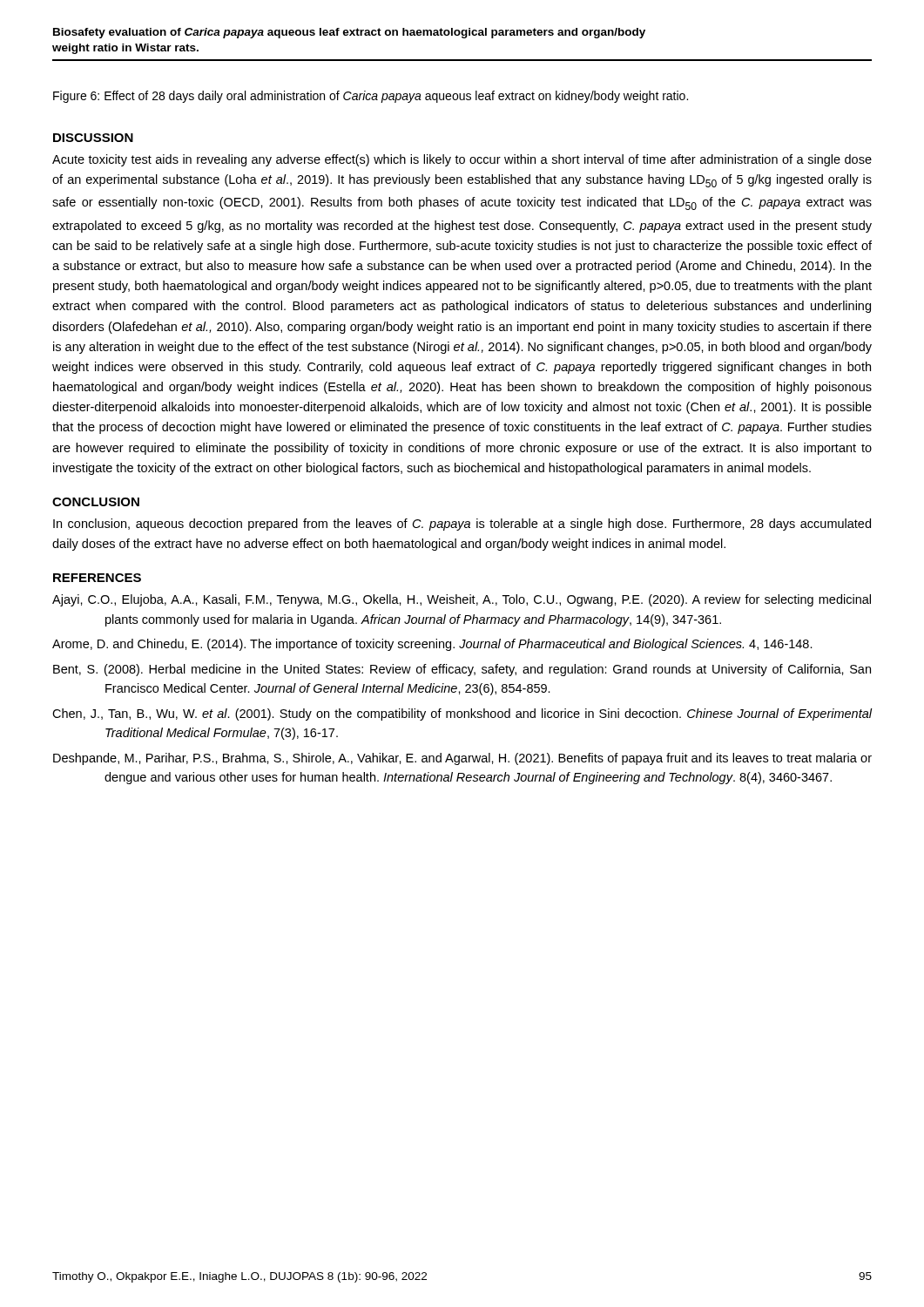The height and width of the screenshot is (1307, 924).
Task: Find the passage starting "Acute toxicity test aids"
Action: [462, 314]
